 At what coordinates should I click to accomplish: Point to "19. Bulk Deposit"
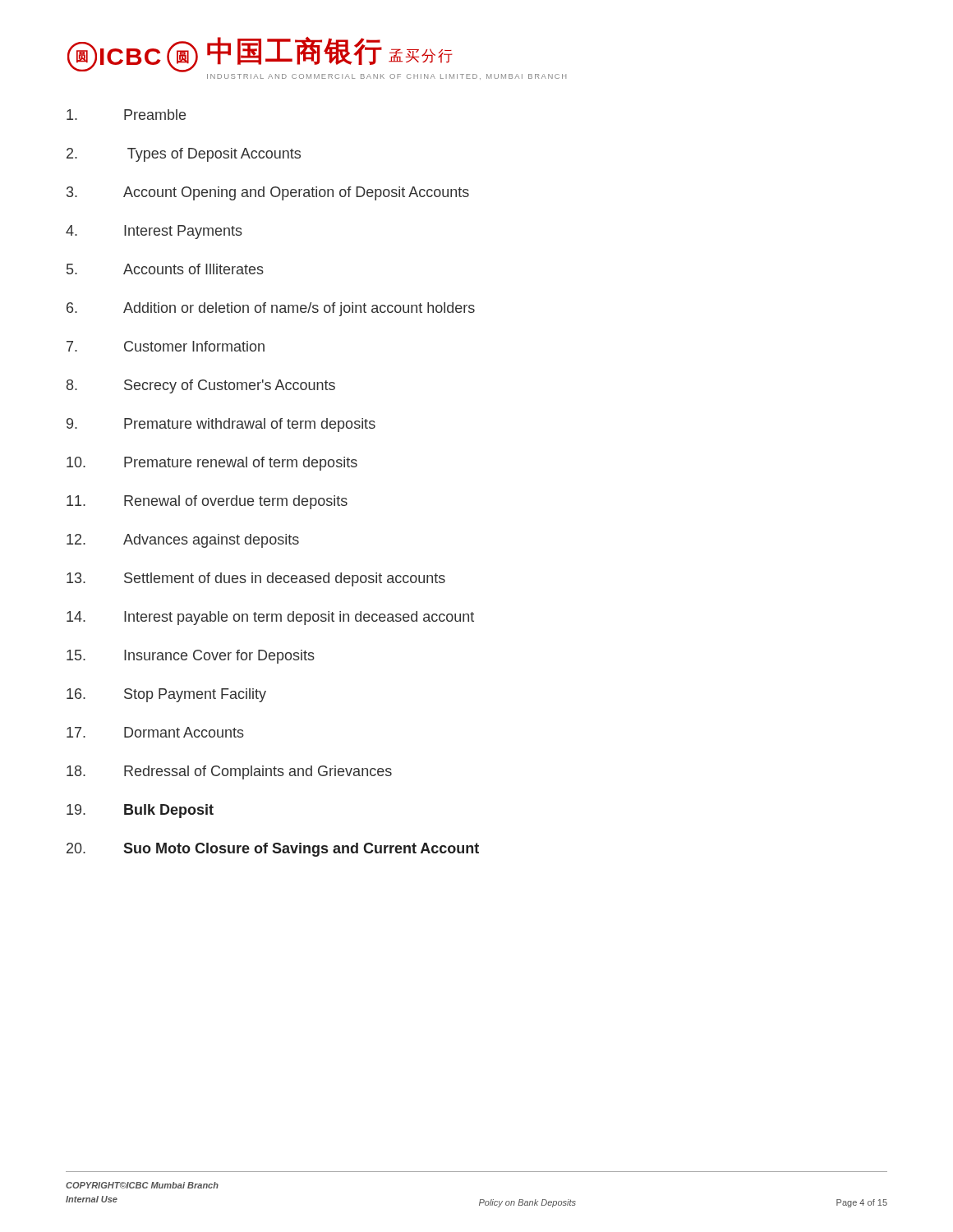[140, 810]
